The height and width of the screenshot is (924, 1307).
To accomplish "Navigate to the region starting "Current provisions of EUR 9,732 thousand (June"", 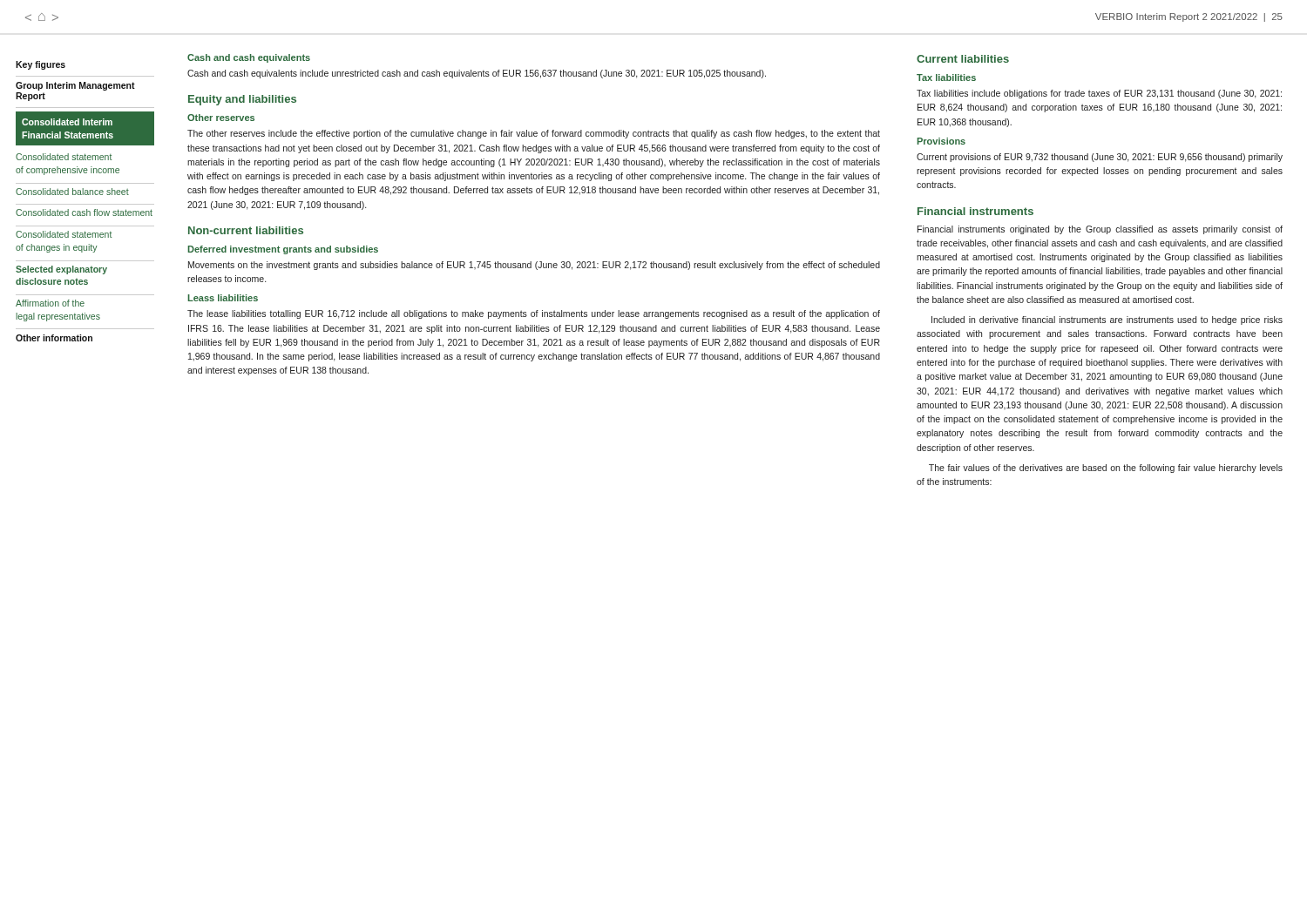I will tap(1100, 171).
